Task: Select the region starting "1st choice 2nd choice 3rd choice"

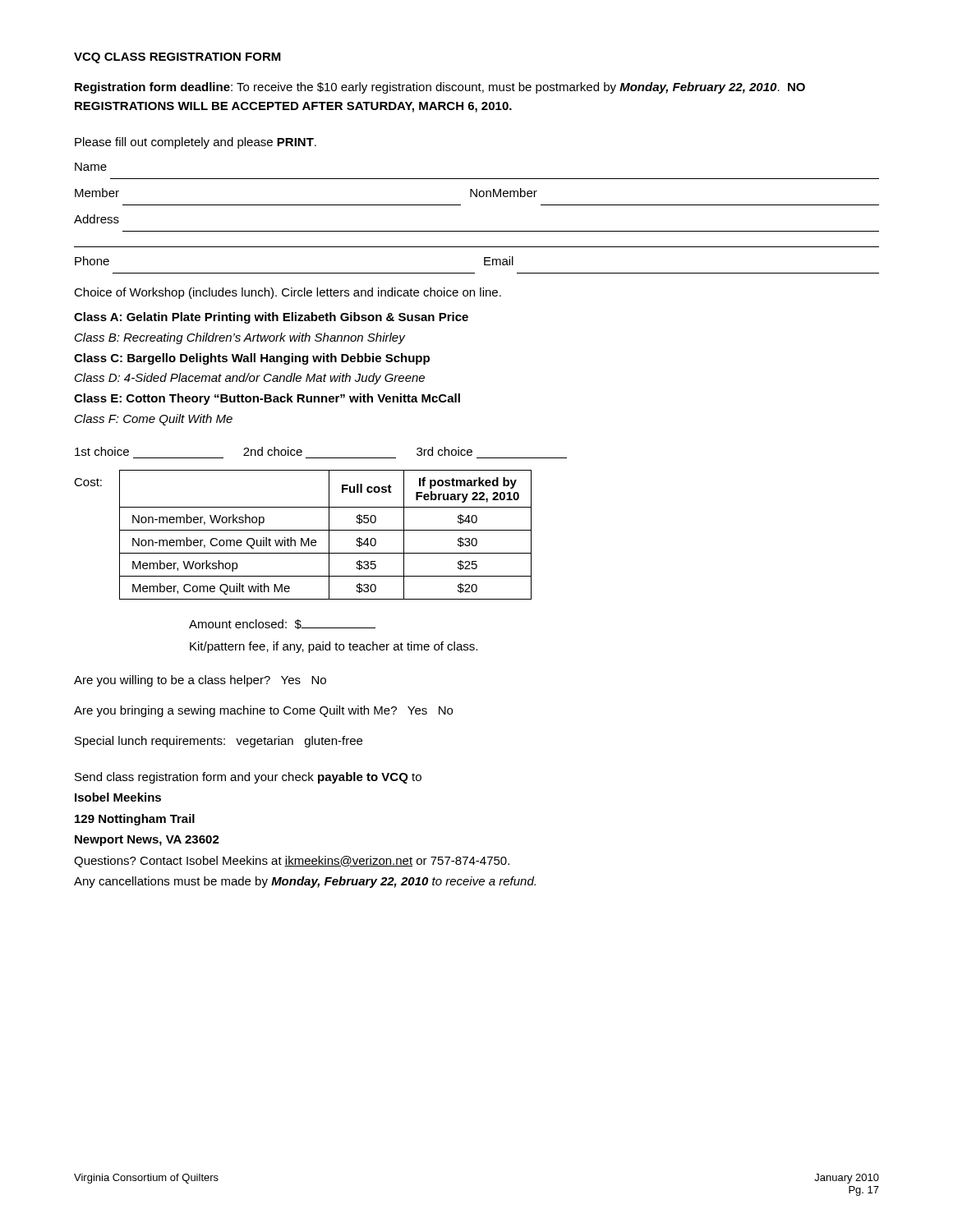Action: (x=320, y=451)
